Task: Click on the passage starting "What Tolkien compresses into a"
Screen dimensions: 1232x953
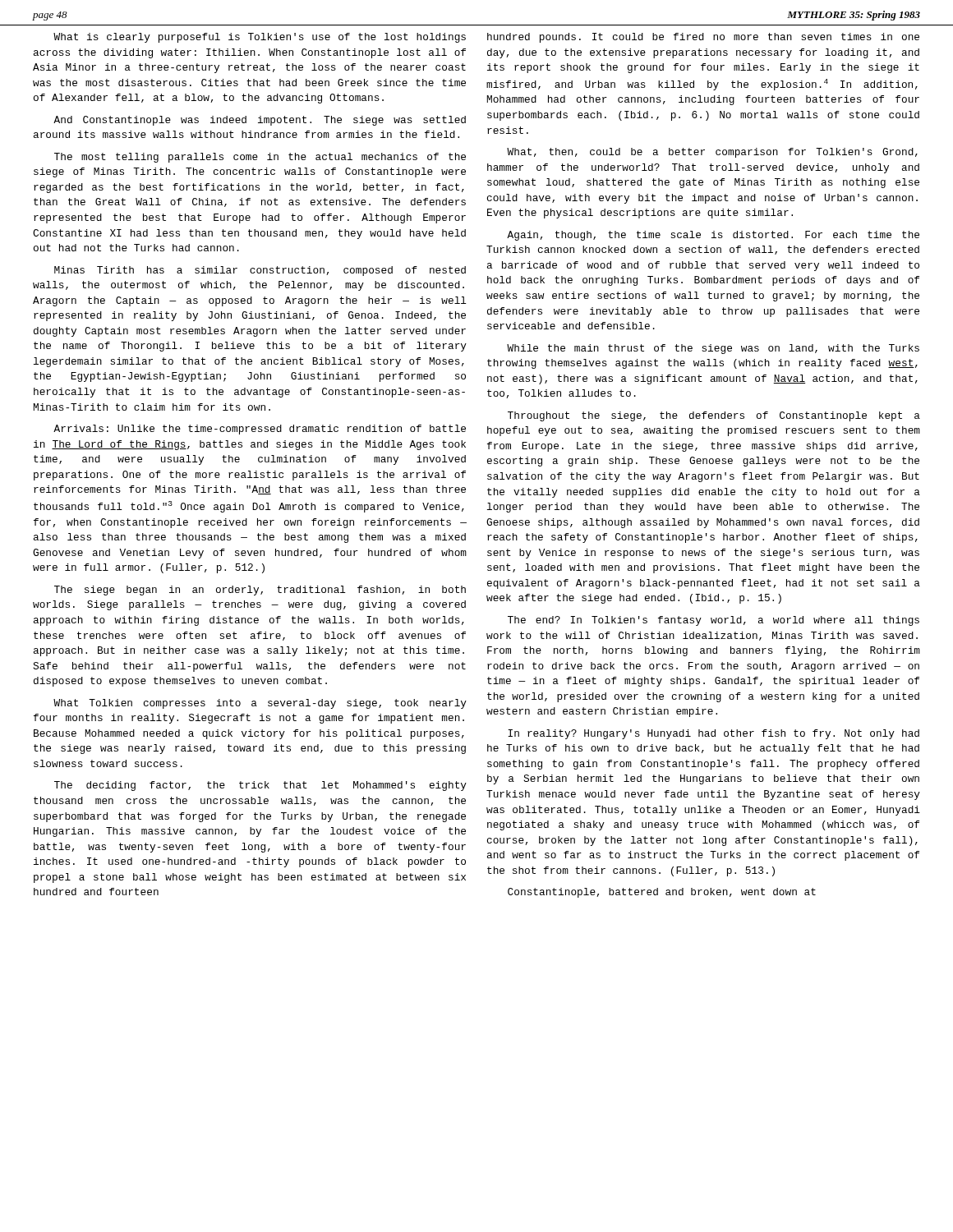Action: (250, 734)
